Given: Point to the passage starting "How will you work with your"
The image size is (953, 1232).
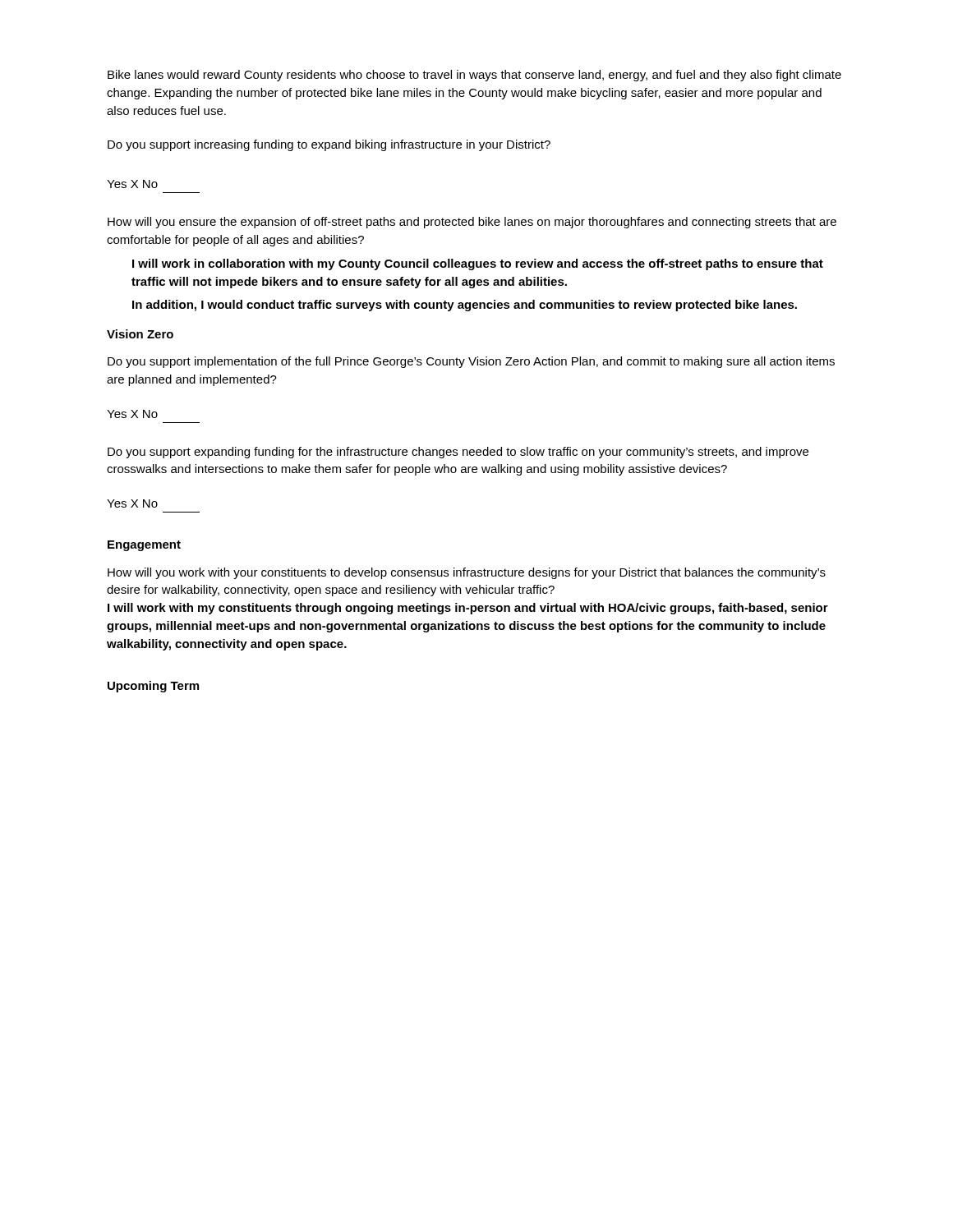Looking at the screenshot, I should [x=467, y=607].
